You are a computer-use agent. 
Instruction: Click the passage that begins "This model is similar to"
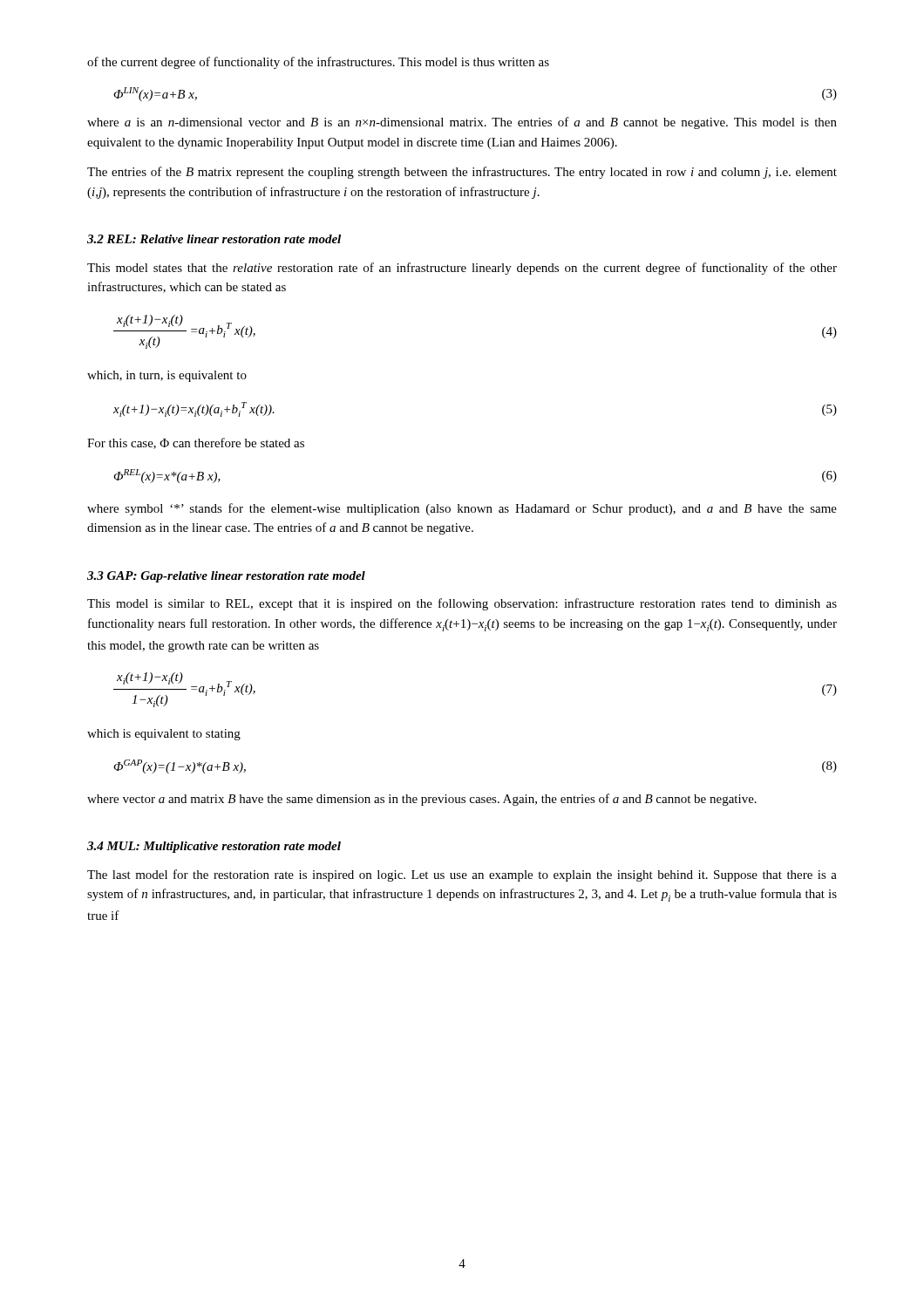tap(462, 624)
